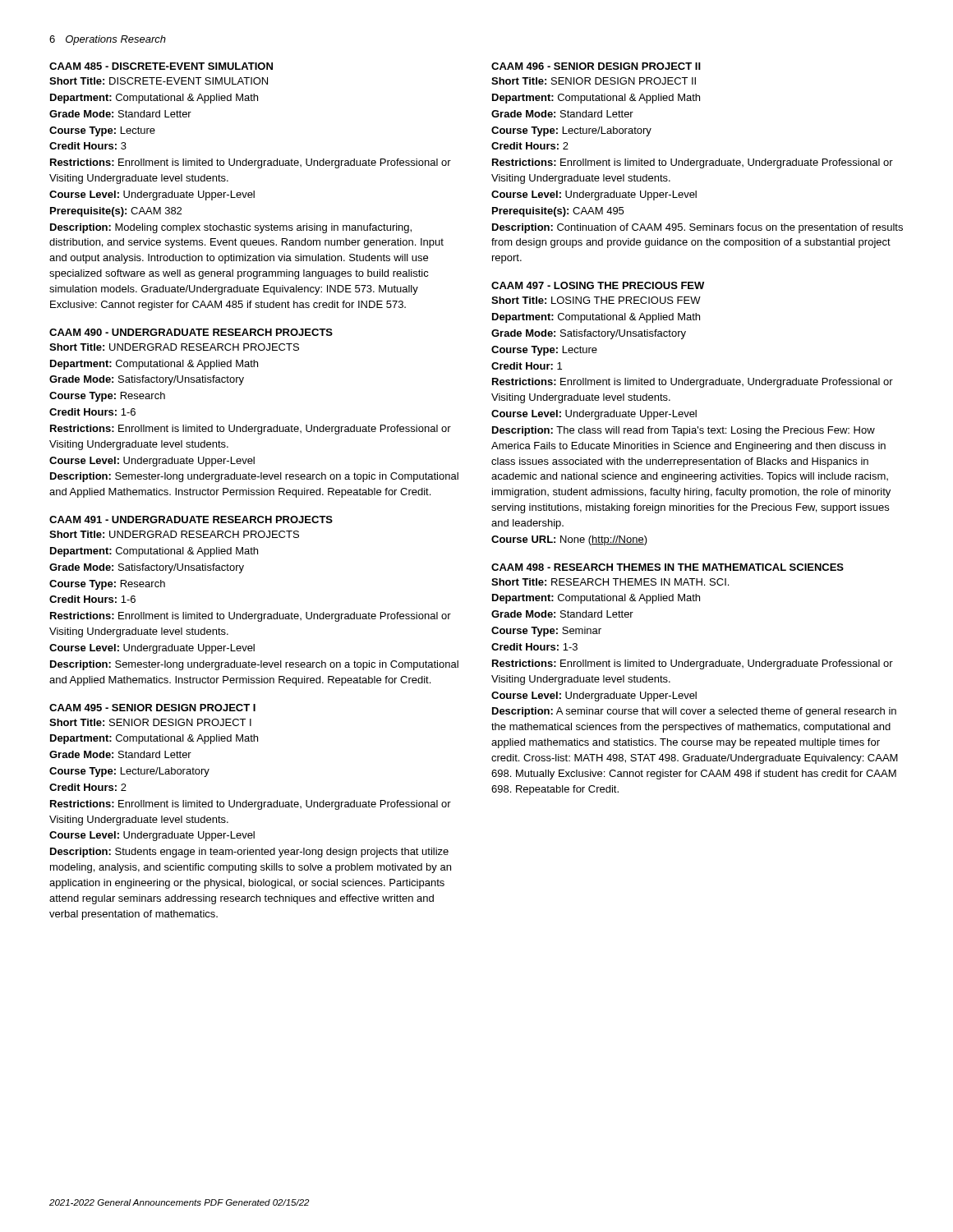Click on the section header containing "CAAM 495 - SENIOR DESIGN PROJECT I"
The height and width of the screenshot is (1232, 953).
click(x=255, y=811)
